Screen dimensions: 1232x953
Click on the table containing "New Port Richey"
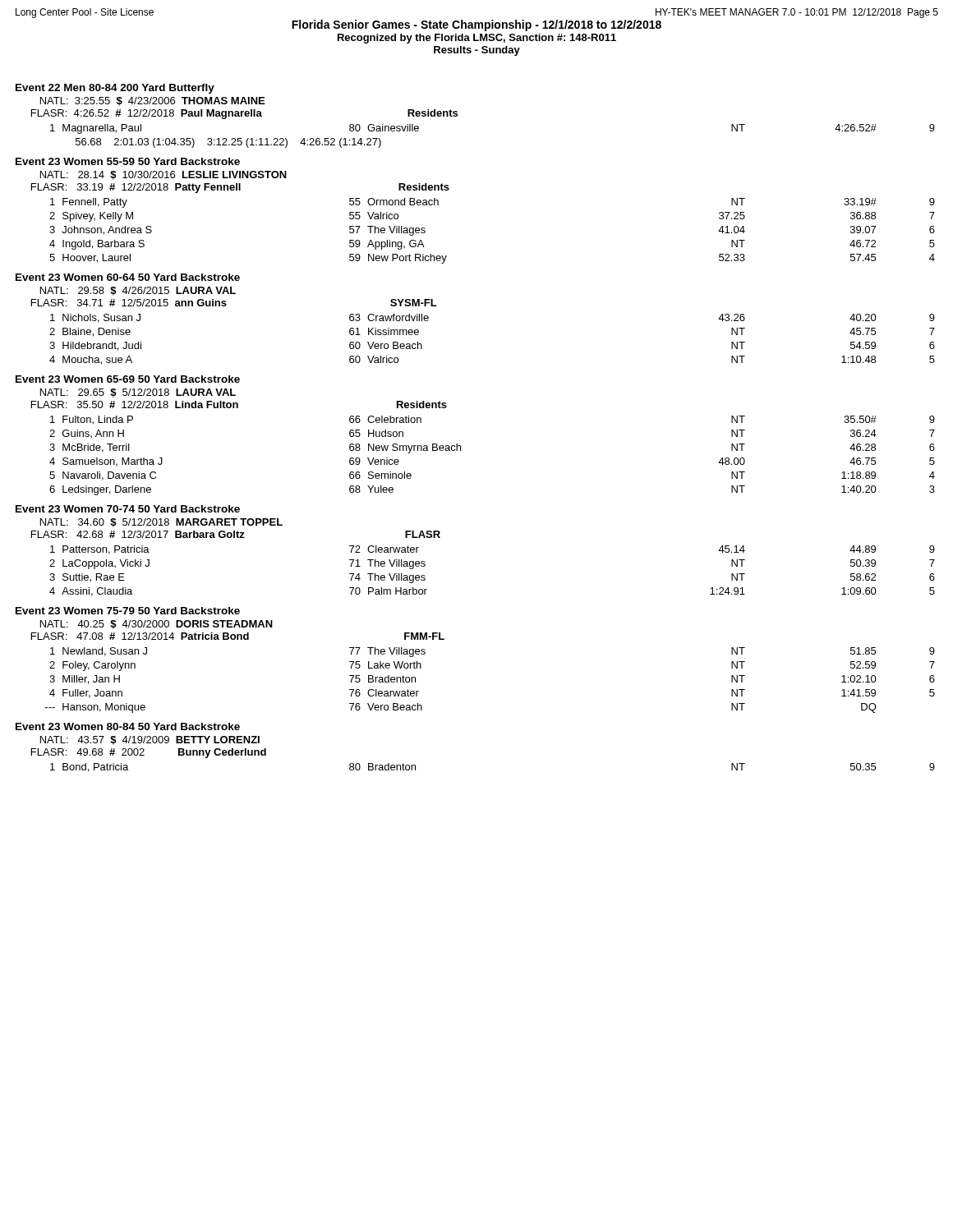pyautogui.click(x=476, y=230)
